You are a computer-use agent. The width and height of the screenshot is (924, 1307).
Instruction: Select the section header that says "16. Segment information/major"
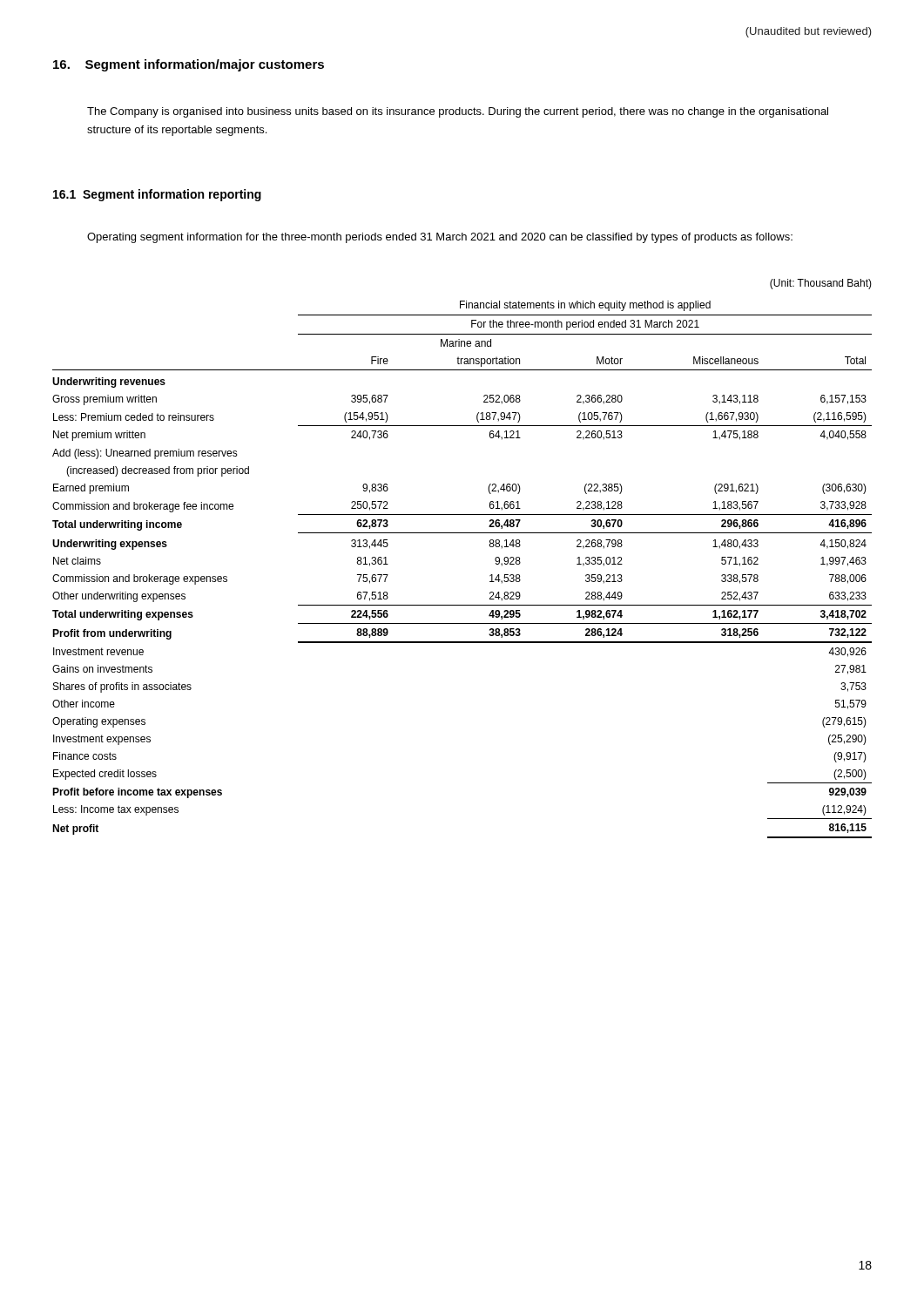188,64
